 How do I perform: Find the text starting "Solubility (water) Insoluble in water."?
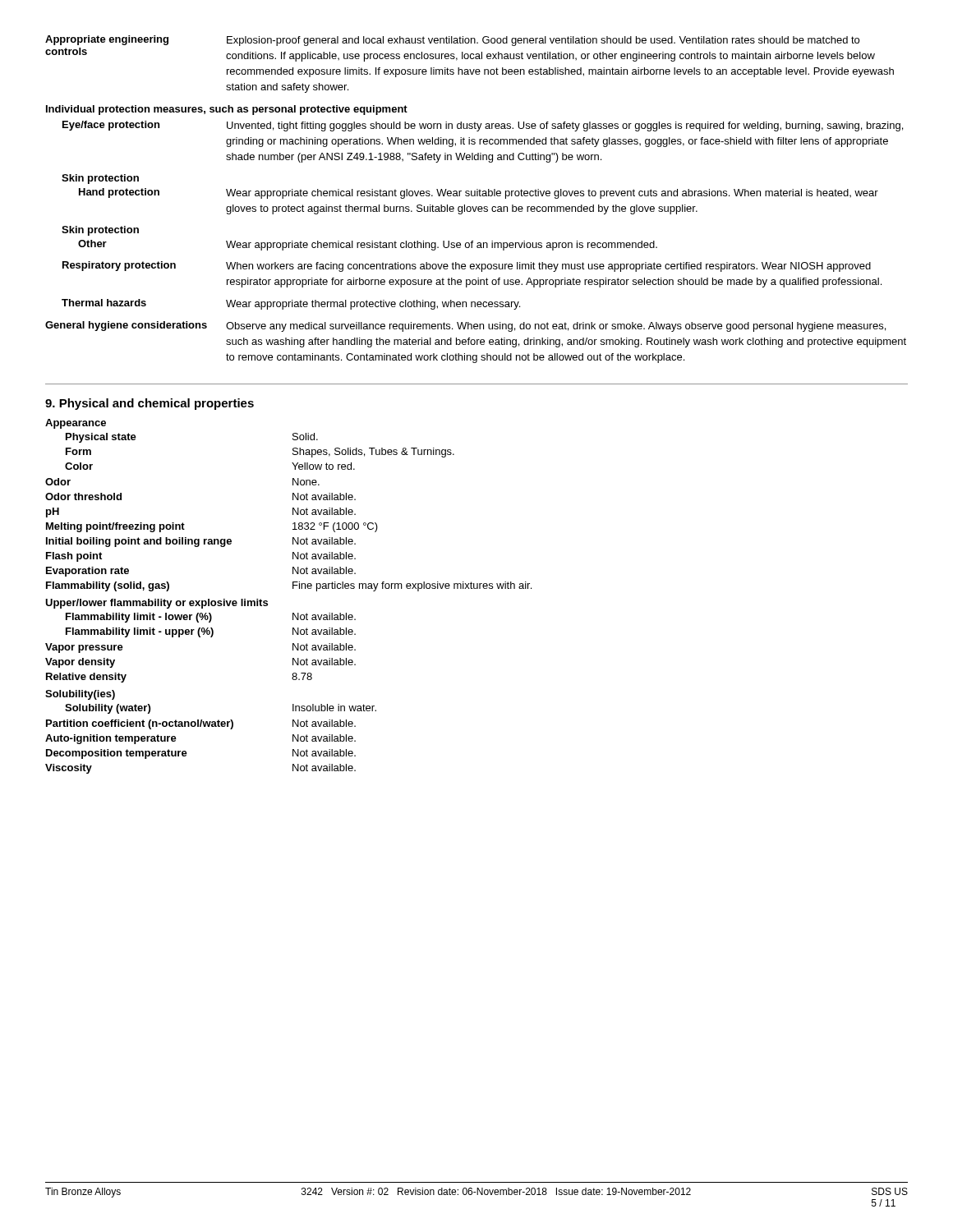[x=108, y=708]
